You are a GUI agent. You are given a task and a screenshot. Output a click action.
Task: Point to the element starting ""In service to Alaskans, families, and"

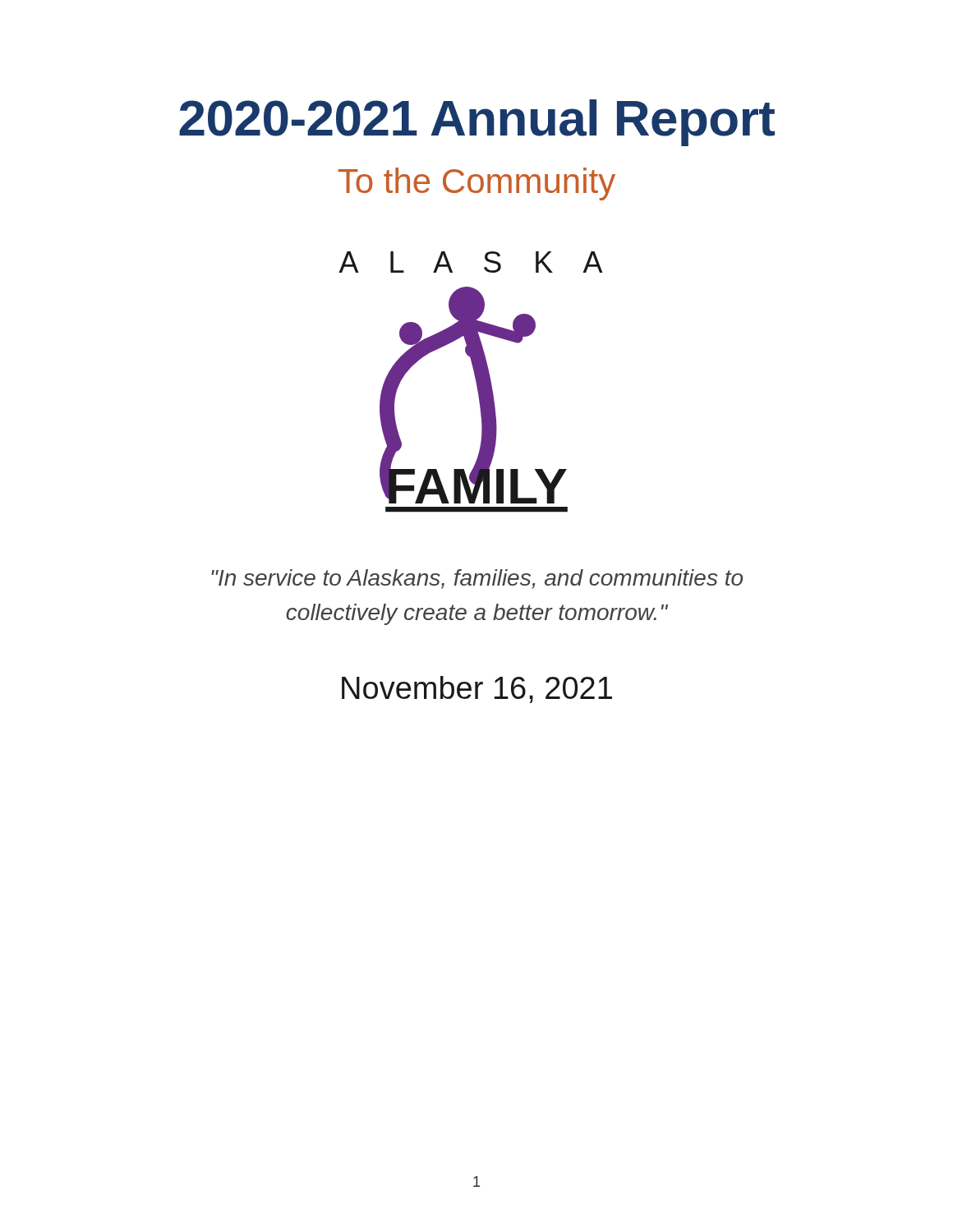coord(476,595)
